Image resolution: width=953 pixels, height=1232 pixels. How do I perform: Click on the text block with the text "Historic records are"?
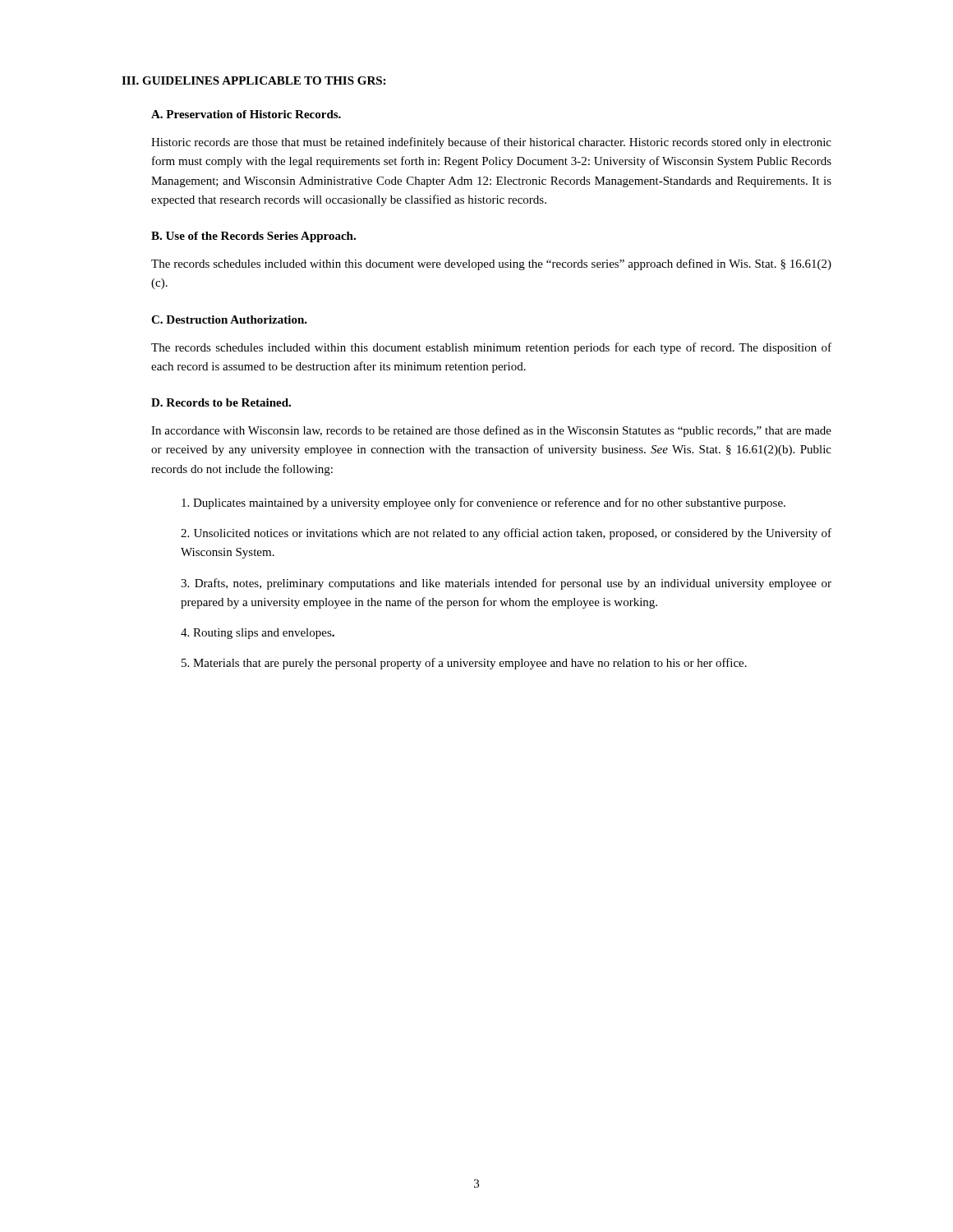tap(491, 171)
